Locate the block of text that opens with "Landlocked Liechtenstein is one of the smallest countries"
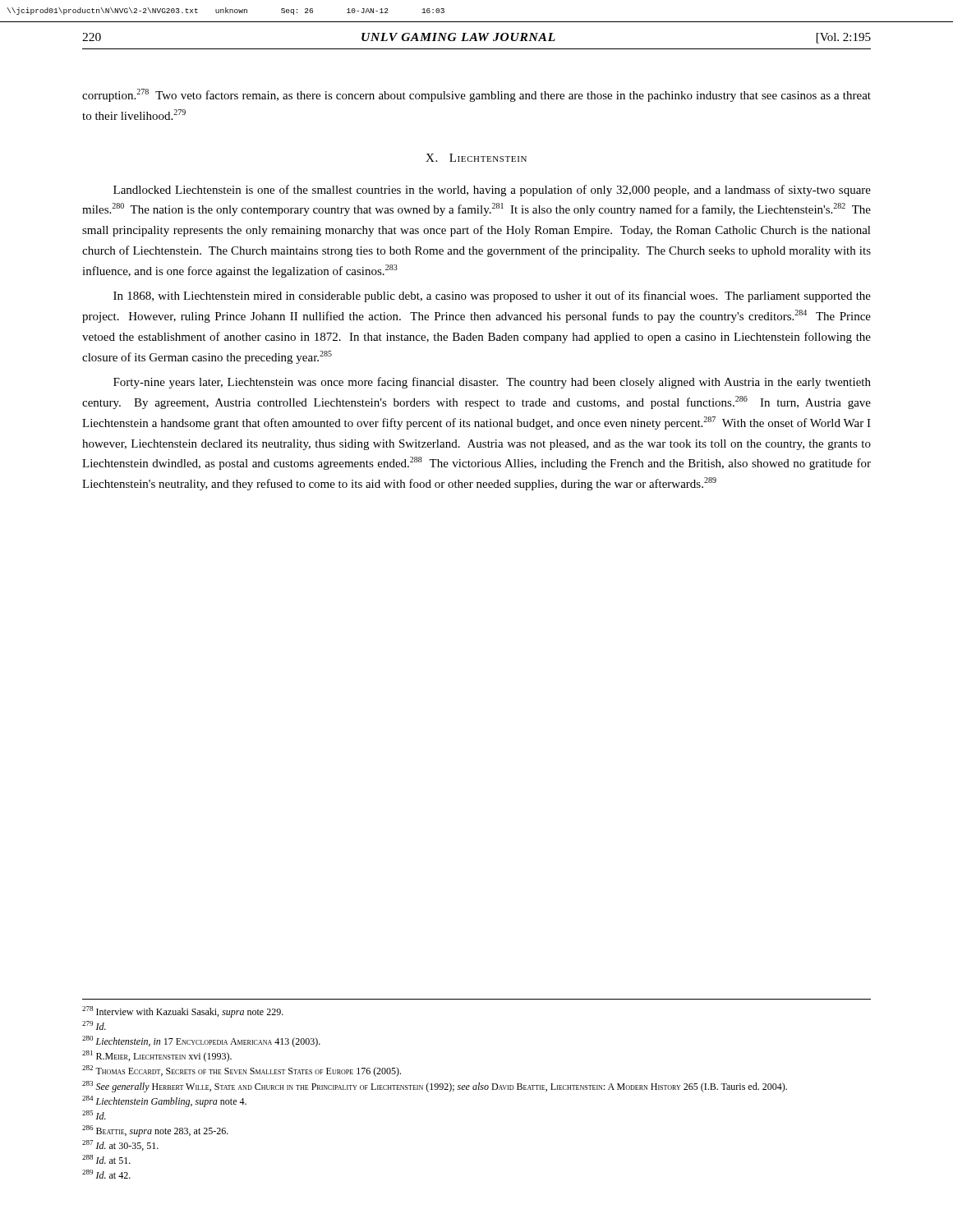Image resolution: width=953 pixels, height=1232 pixels. (x=476, y=230)
